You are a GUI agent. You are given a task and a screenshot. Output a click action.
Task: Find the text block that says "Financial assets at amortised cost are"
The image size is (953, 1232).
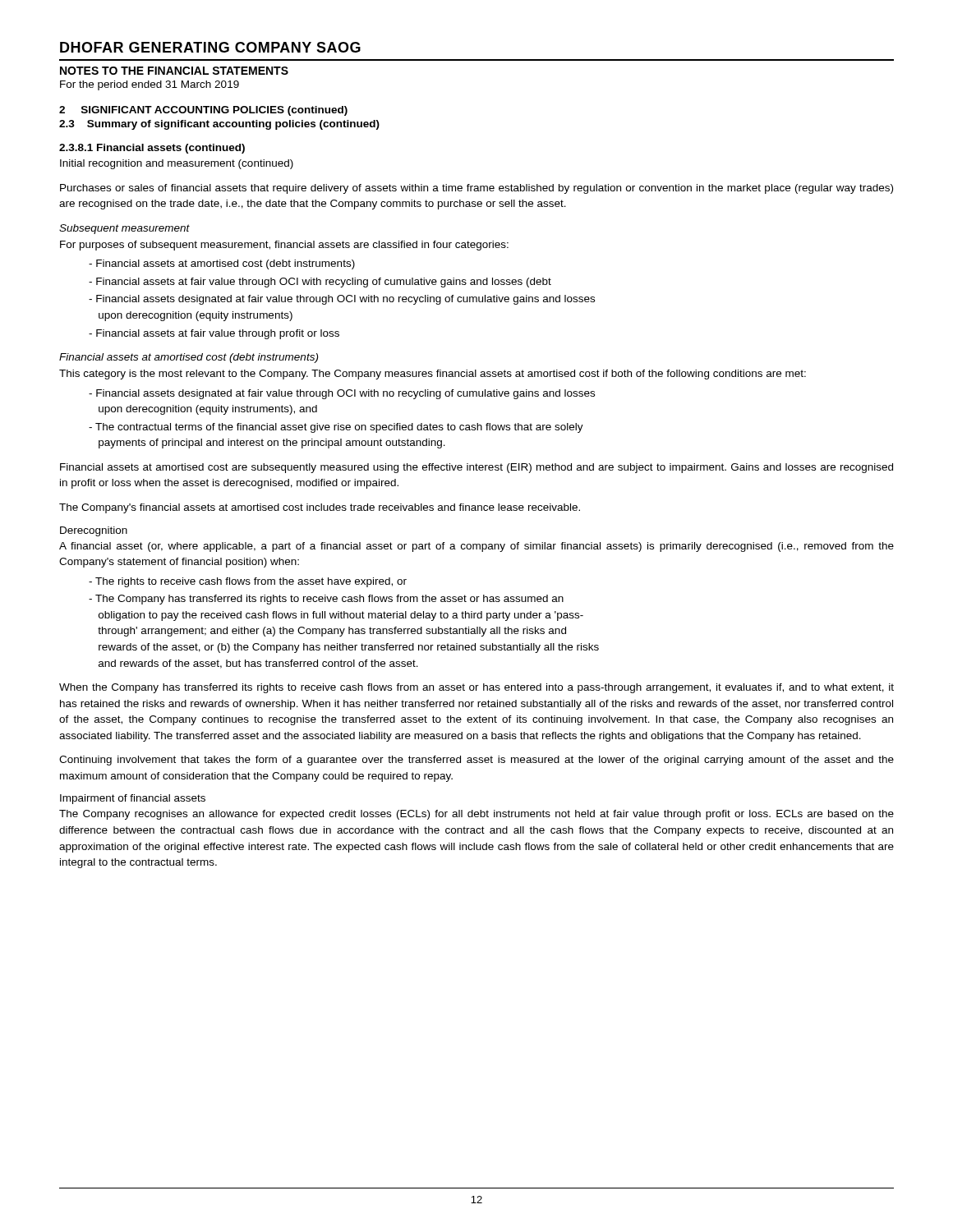click(476, 475)
